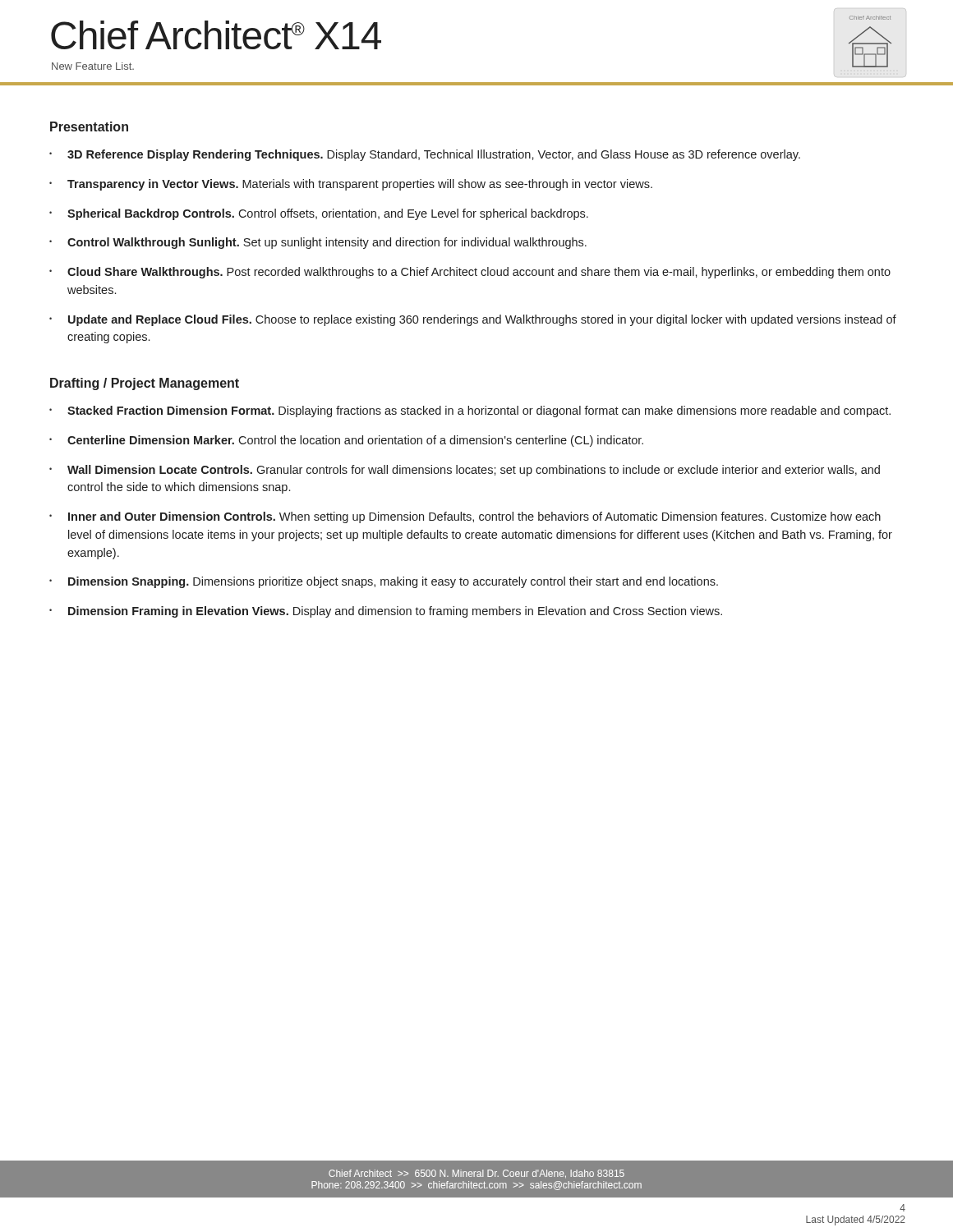Where is the passage that starts "• Control Walkthrough Sunlight. Set up sunlight"?
The height and width of the screenshot is (1232, 953).
[318, 243]
